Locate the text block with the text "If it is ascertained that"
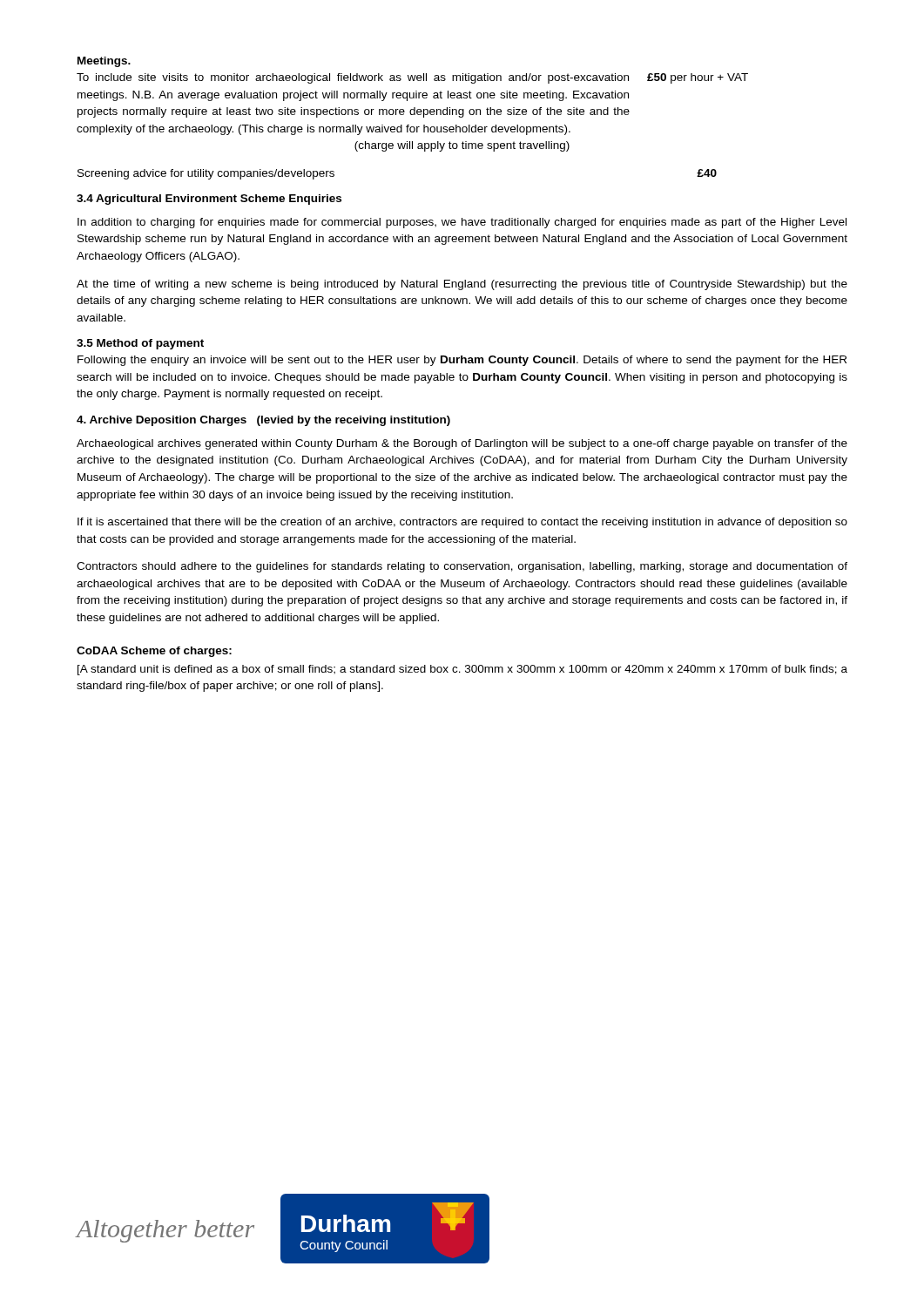Viewport: 924px width, 1307px height. click(x=462, y=530)
